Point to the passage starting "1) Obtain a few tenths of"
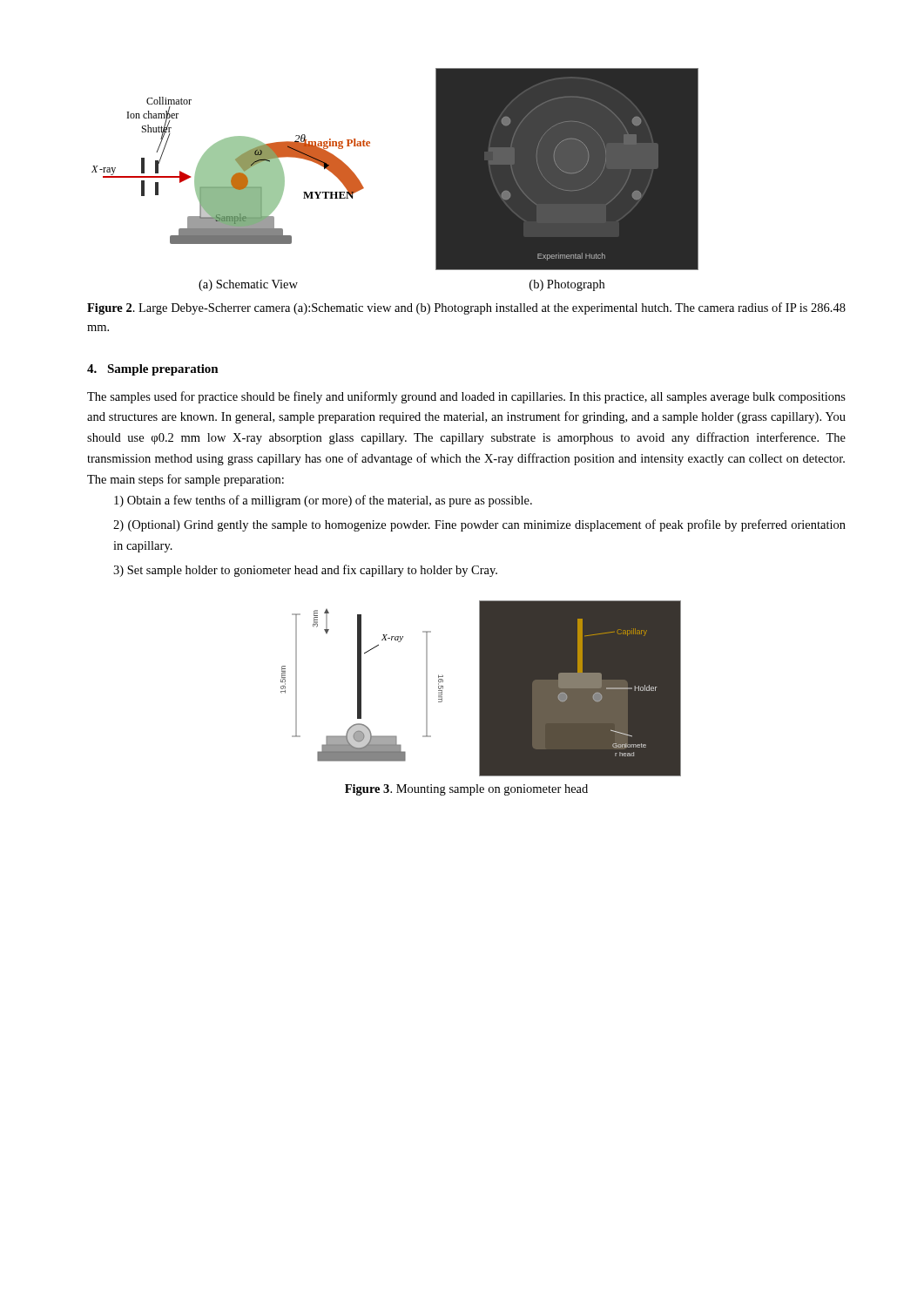The height and width of the screenshot is (1307, 924). click(x=323, y=500)
